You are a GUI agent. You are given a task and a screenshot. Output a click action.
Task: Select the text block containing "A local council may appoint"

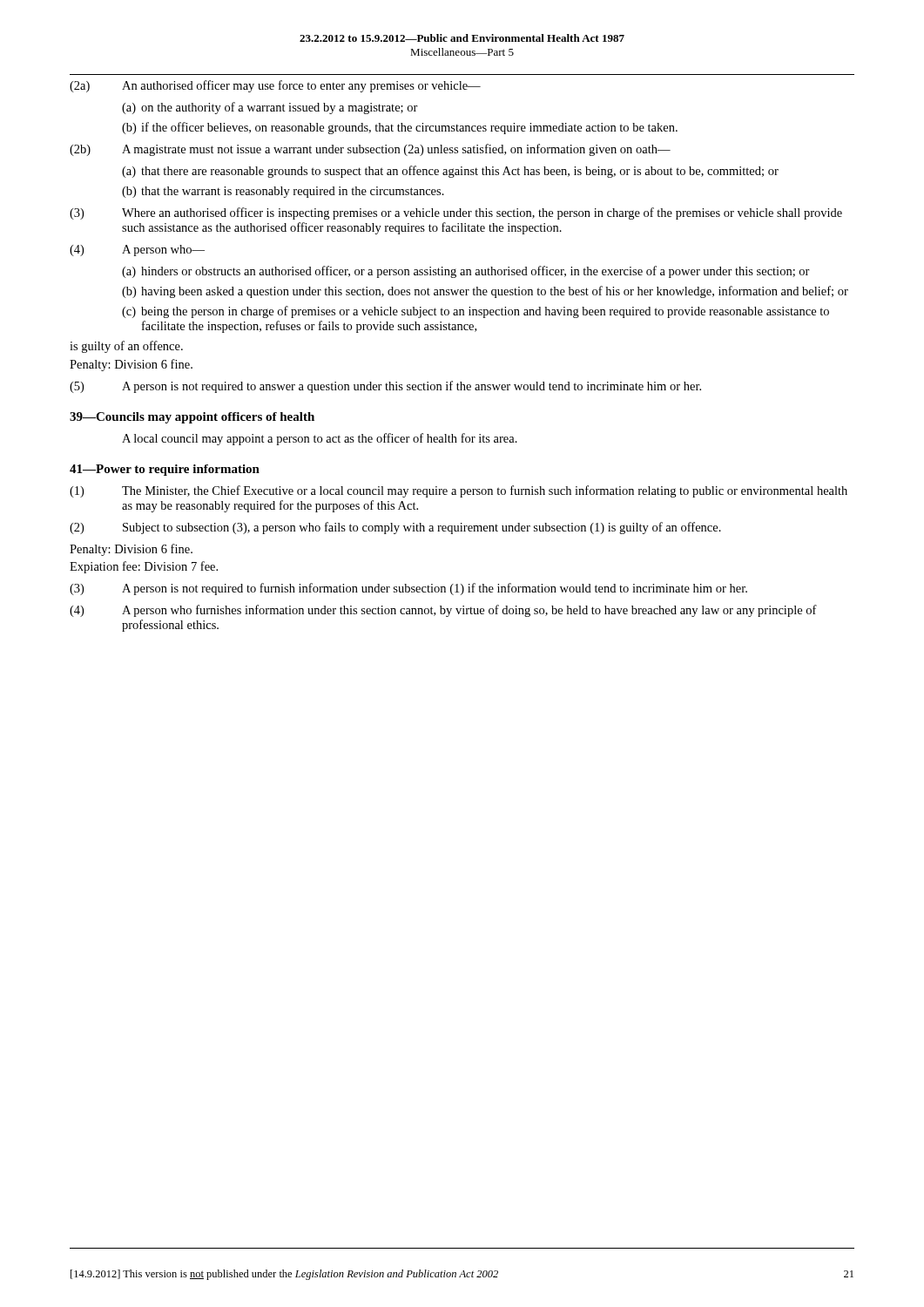(x=320, y=438)
